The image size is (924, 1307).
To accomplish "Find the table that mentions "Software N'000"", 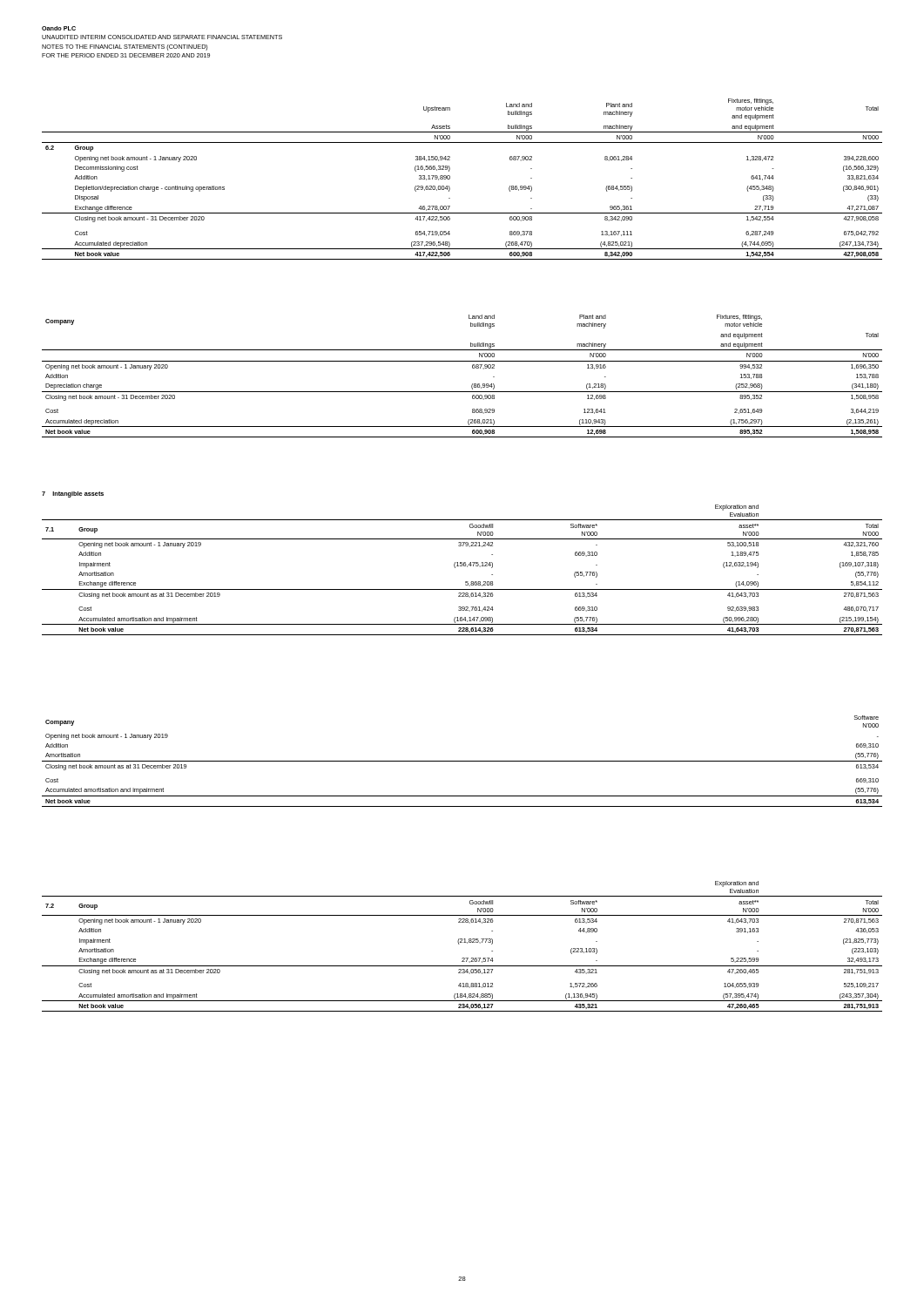I will [462, 760].
